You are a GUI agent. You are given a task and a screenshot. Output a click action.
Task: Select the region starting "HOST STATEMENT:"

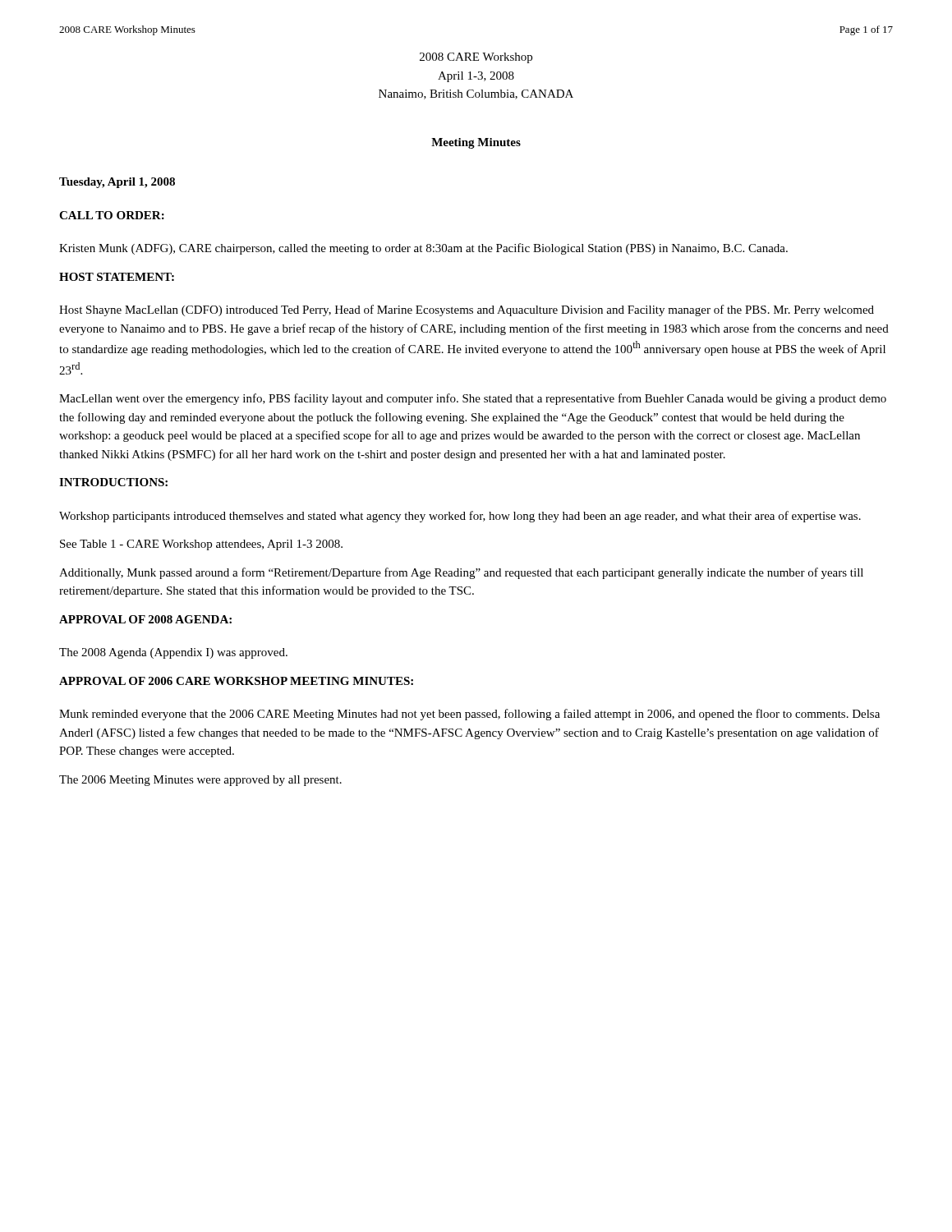(x=117, y=276)
